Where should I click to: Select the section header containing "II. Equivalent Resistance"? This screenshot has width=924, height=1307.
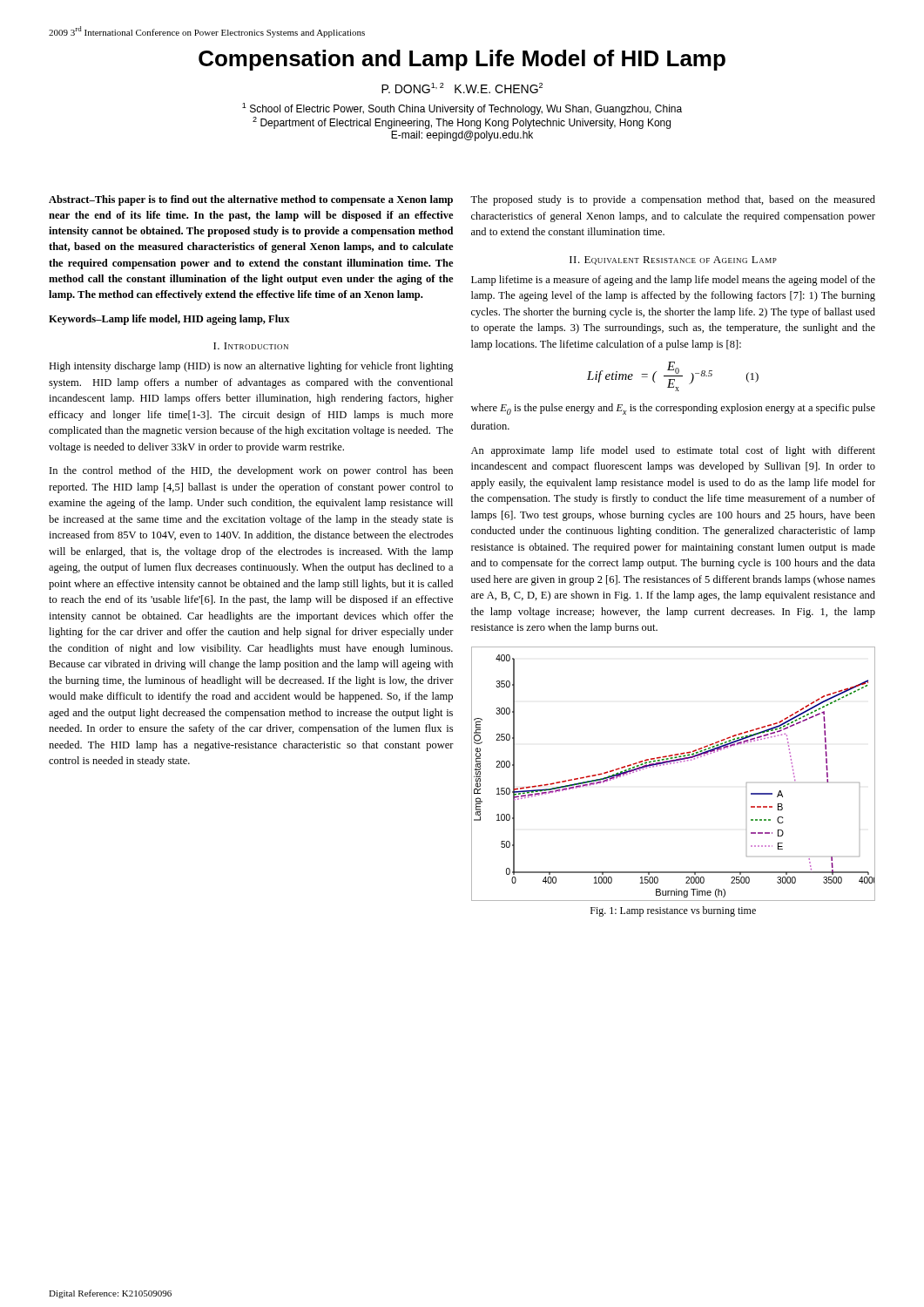tap(673, 259)
